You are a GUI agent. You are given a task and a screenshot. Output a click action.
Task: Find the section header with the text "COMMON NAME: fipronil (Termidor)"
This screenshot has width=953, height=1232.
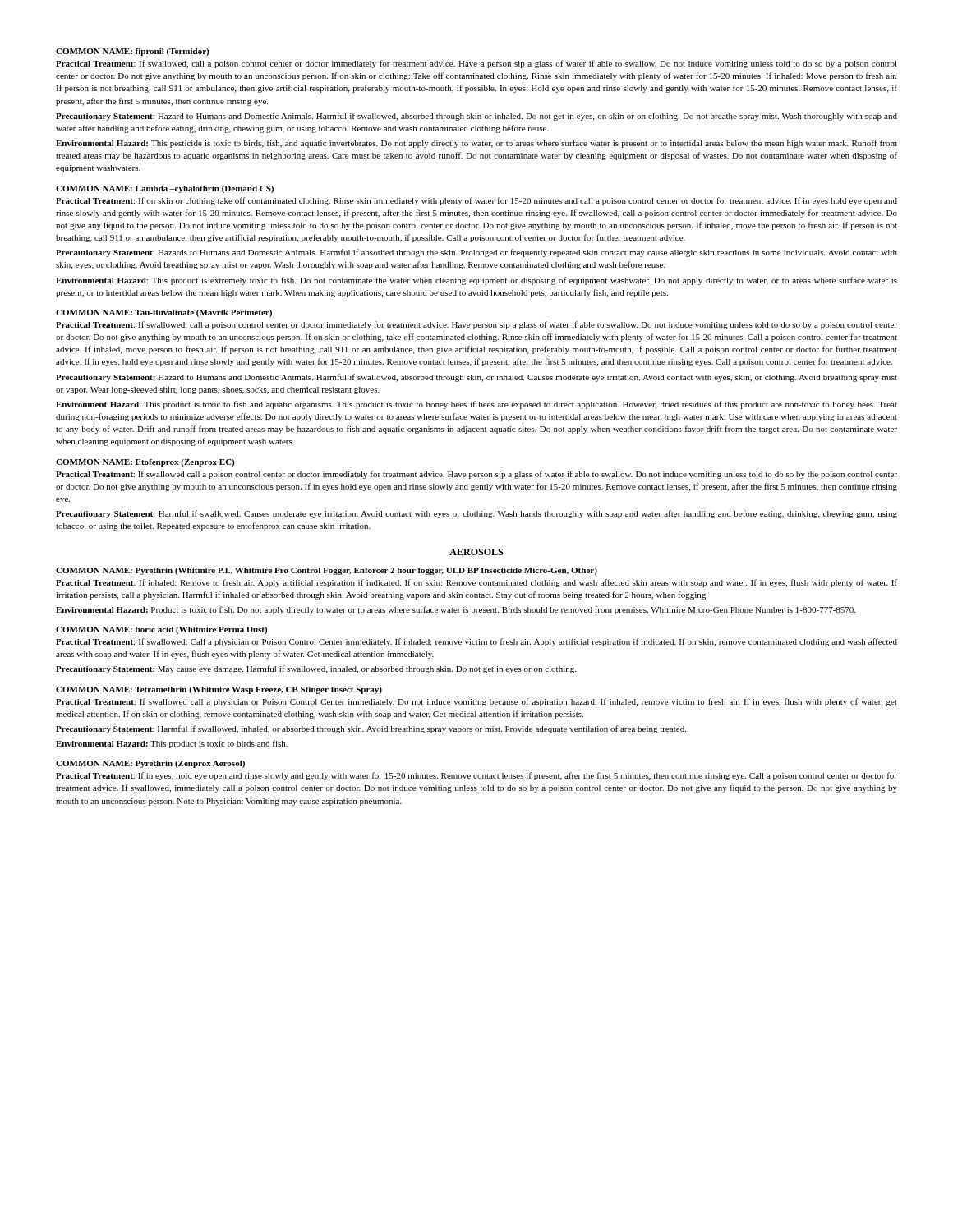[133, 51]
